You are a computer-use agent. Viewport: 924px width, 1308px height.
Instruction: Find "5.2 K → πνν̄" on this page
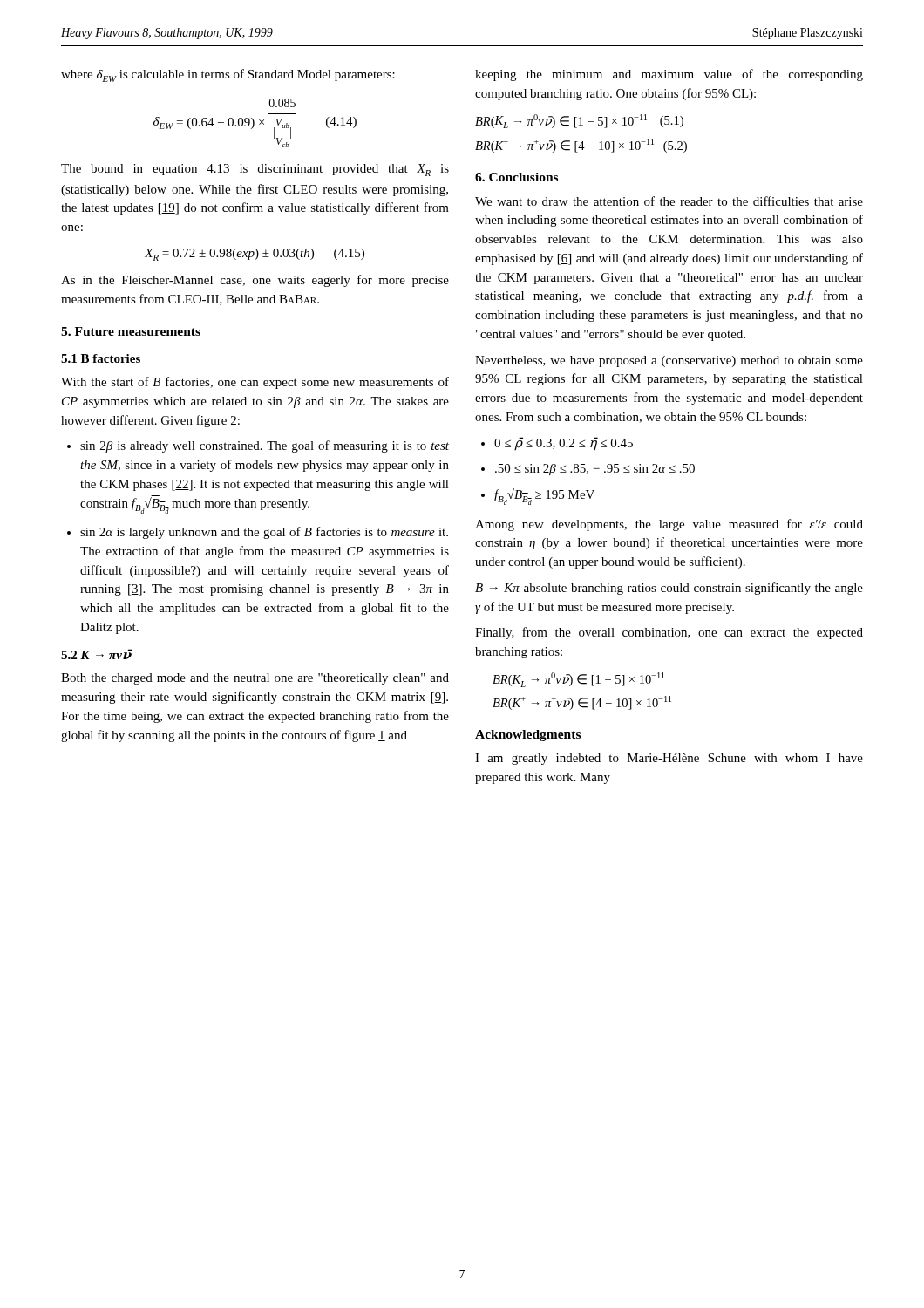click(96, 654)
